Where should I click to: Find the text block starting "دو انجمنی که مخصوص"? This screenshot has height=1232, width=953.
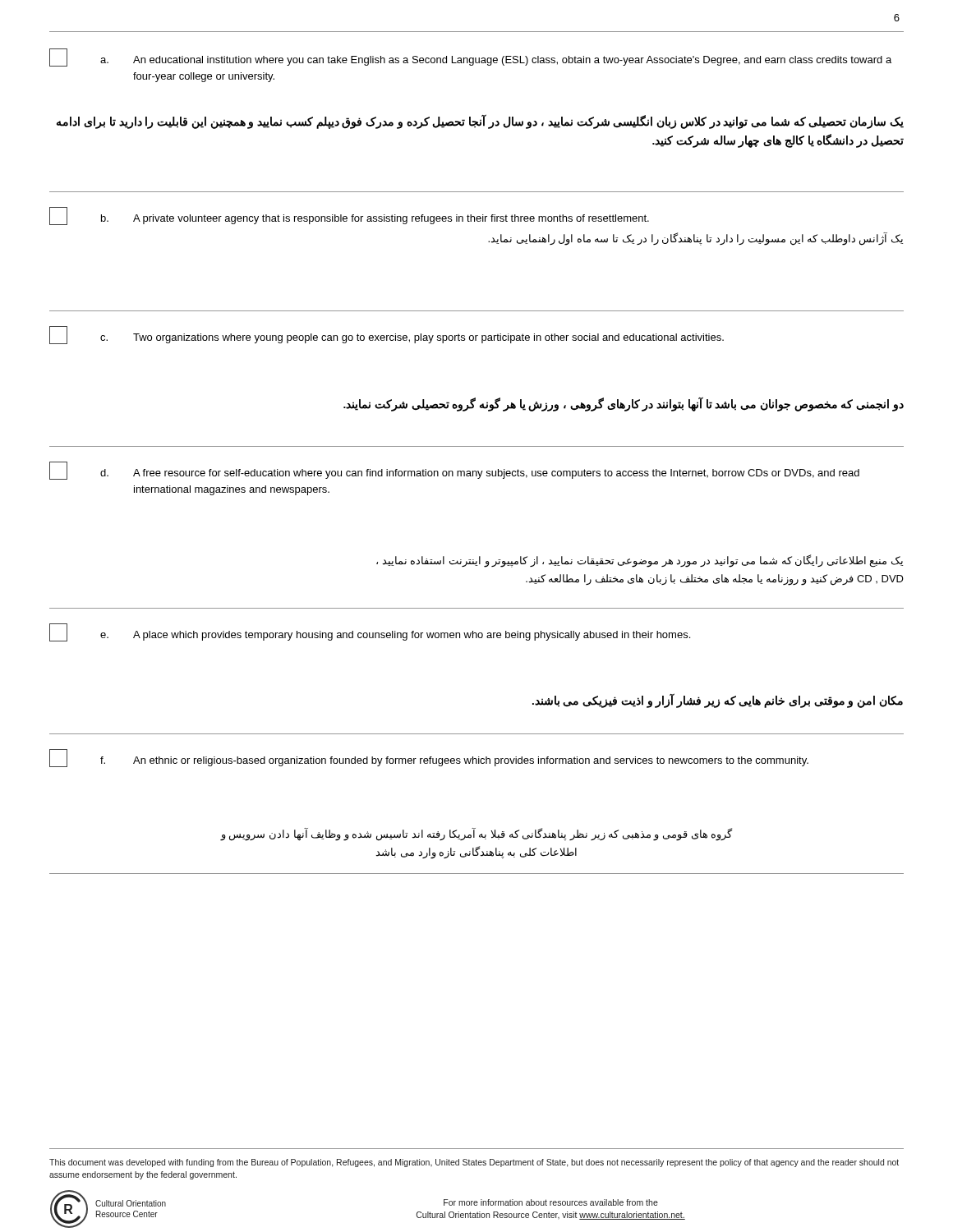point(623,404)
